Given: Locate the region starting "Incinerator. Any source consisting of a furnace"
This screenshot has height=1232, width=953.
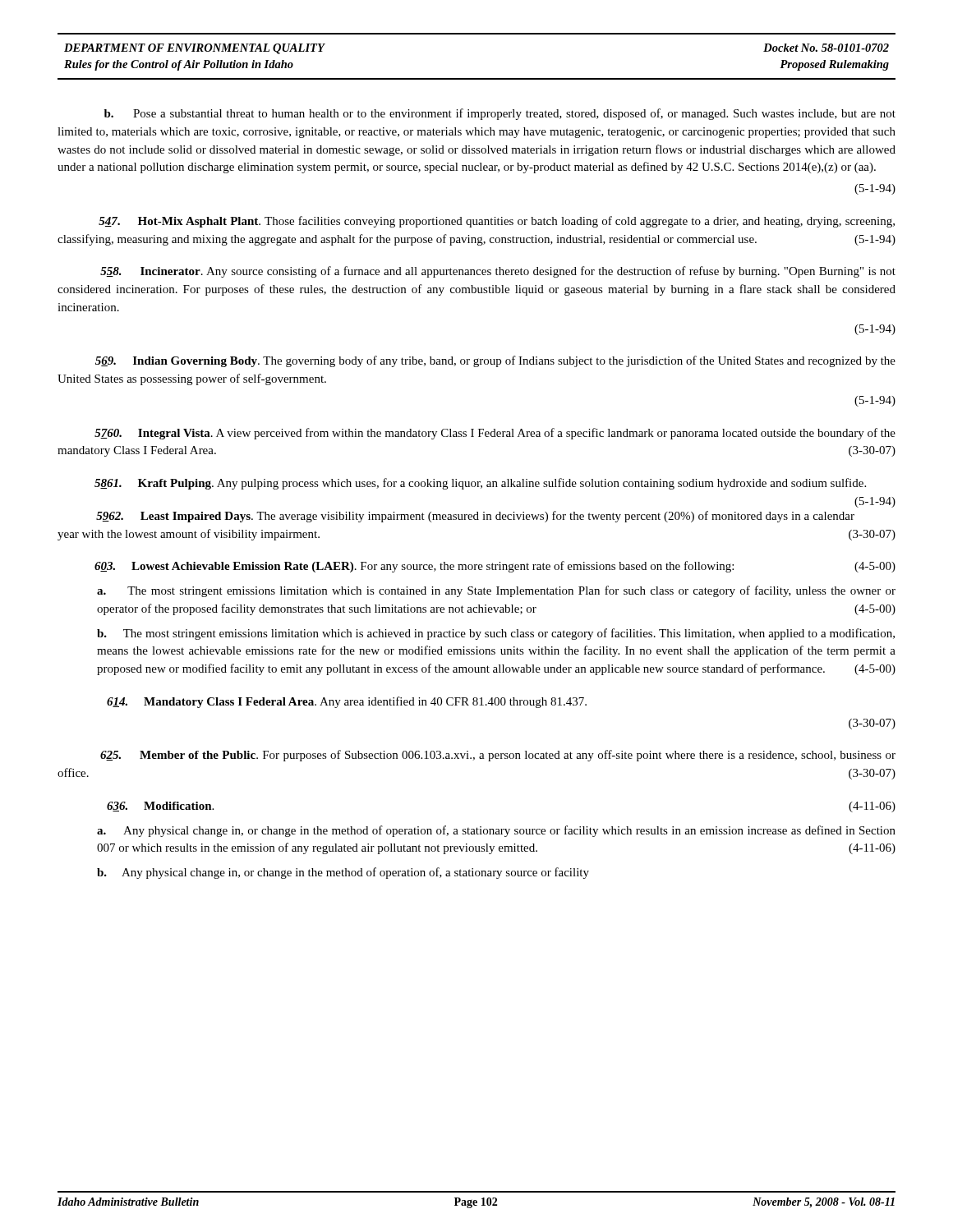Looking at the screenshot, I should click(476, 289).
